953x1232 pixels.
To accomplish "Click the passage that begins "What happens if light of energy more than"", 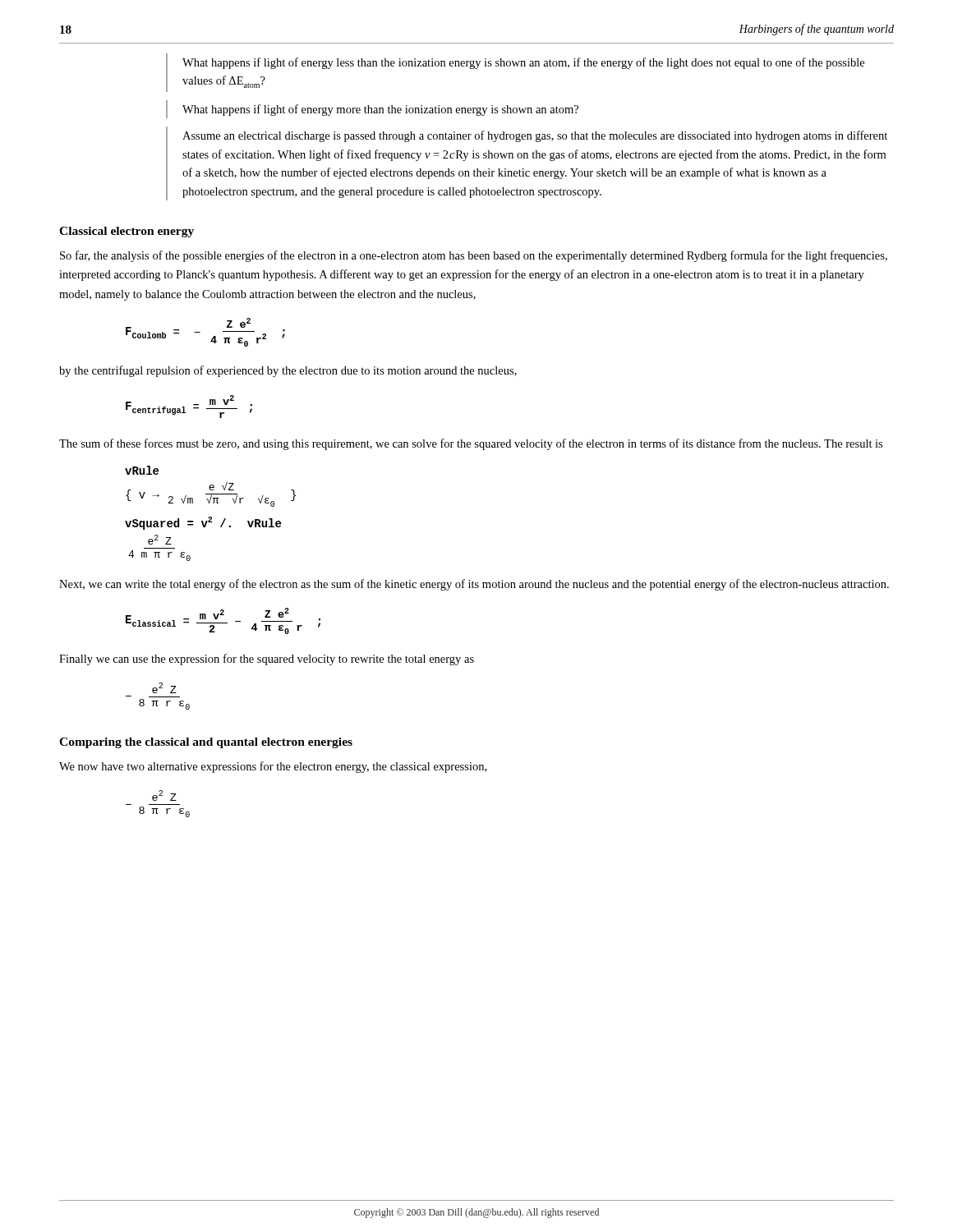I will click(x=538, y=109).
